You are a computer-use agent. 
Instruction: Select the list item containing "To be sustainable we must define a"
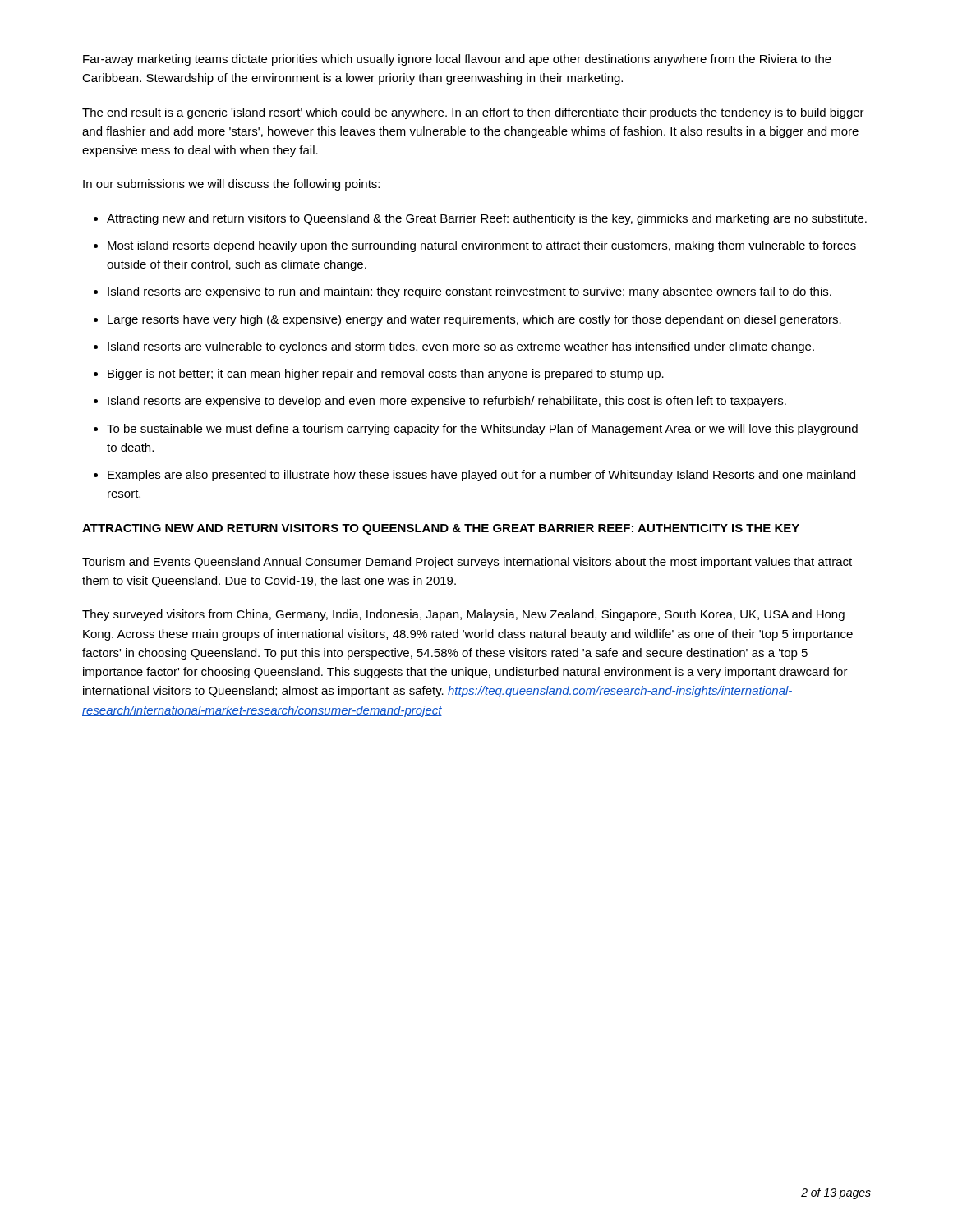point(483,437)
